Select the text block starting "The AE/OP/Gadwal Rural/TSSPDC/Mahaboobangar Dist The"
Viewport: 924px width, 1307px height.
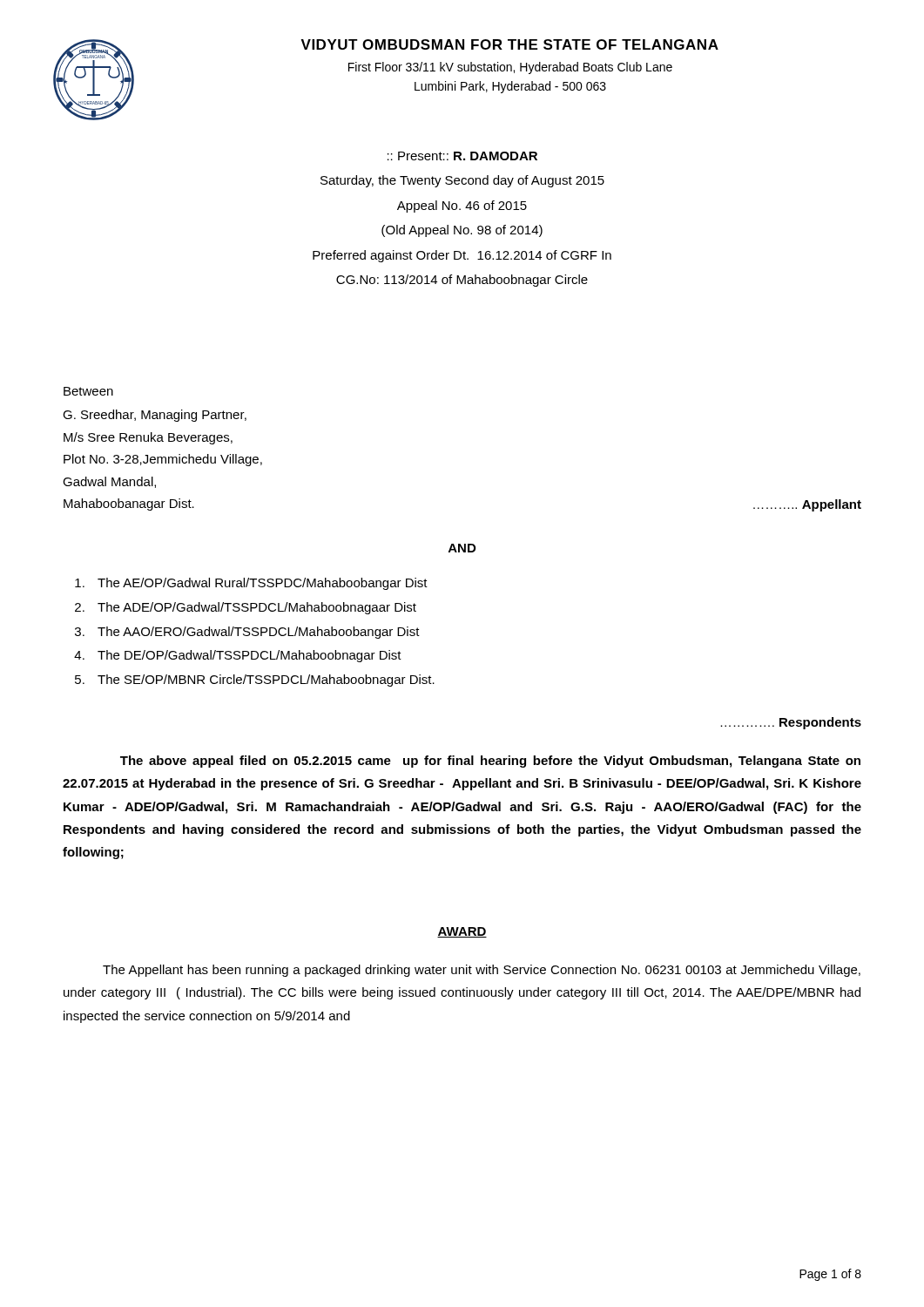263,584
